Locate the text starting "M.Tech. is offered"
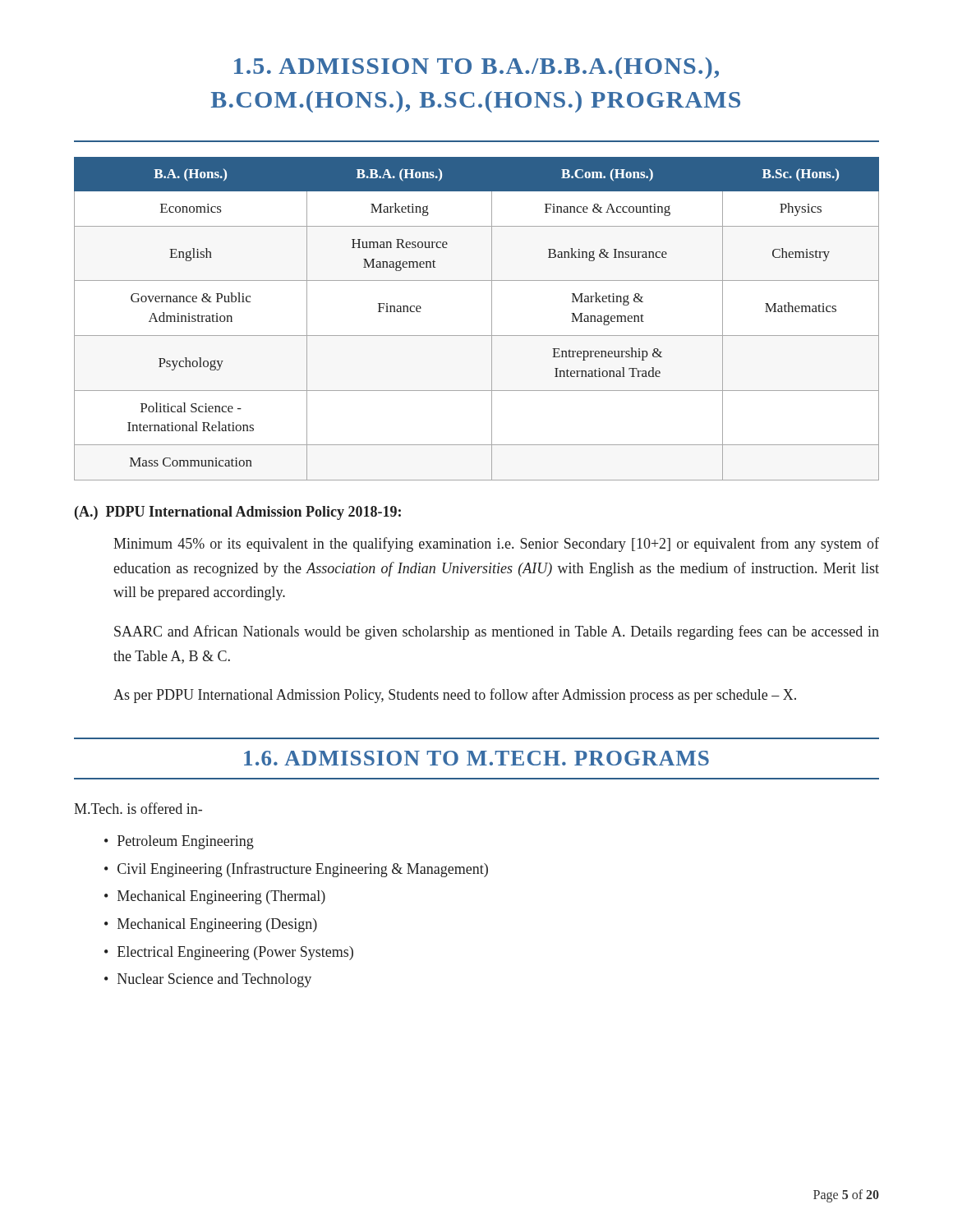This screenshot has width=953, height=1232. pyautogui.click(x=138, y=809)
